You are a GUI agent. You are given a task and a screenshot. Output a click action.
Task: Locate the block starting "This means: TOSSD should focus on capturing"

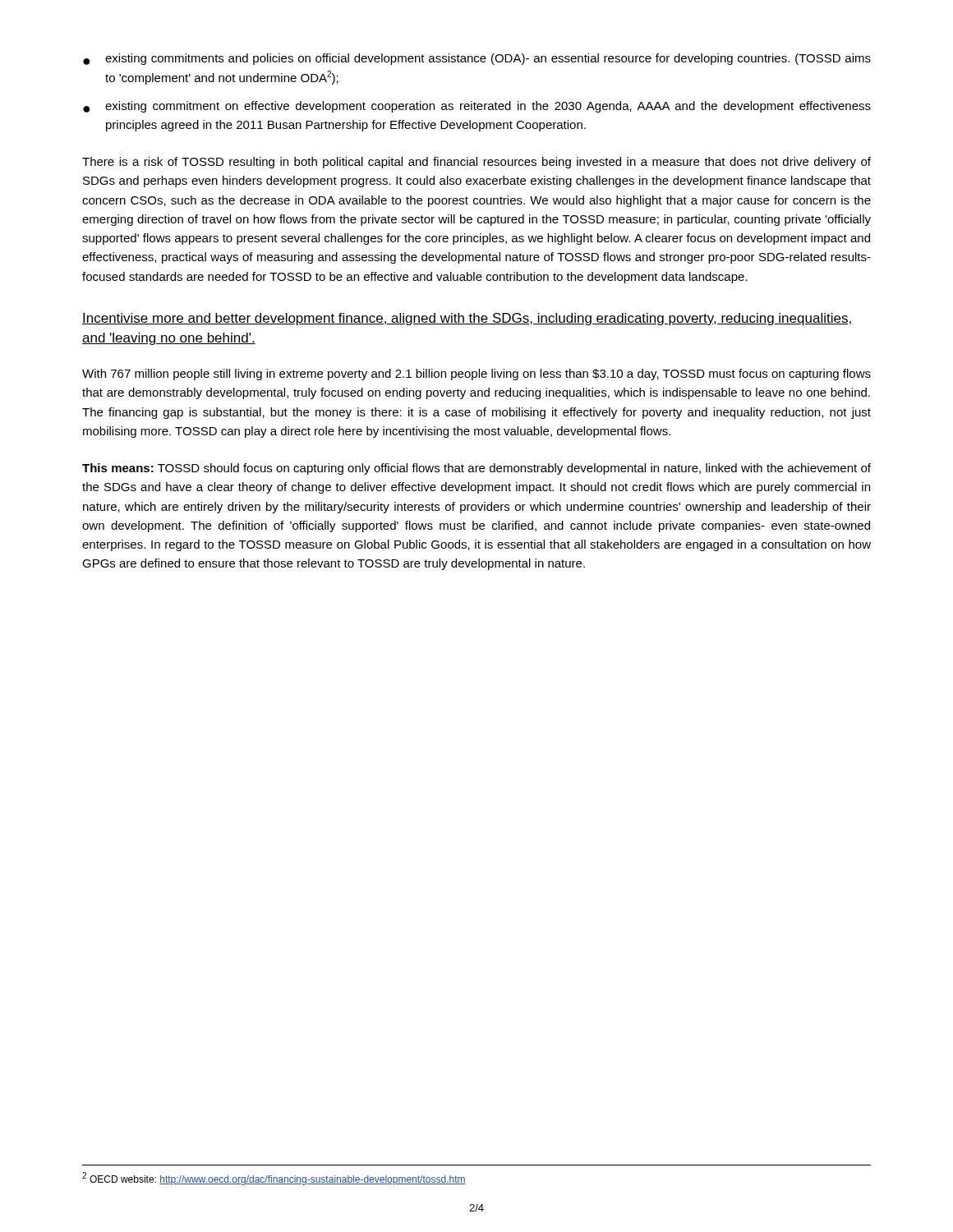coord(476,516)
